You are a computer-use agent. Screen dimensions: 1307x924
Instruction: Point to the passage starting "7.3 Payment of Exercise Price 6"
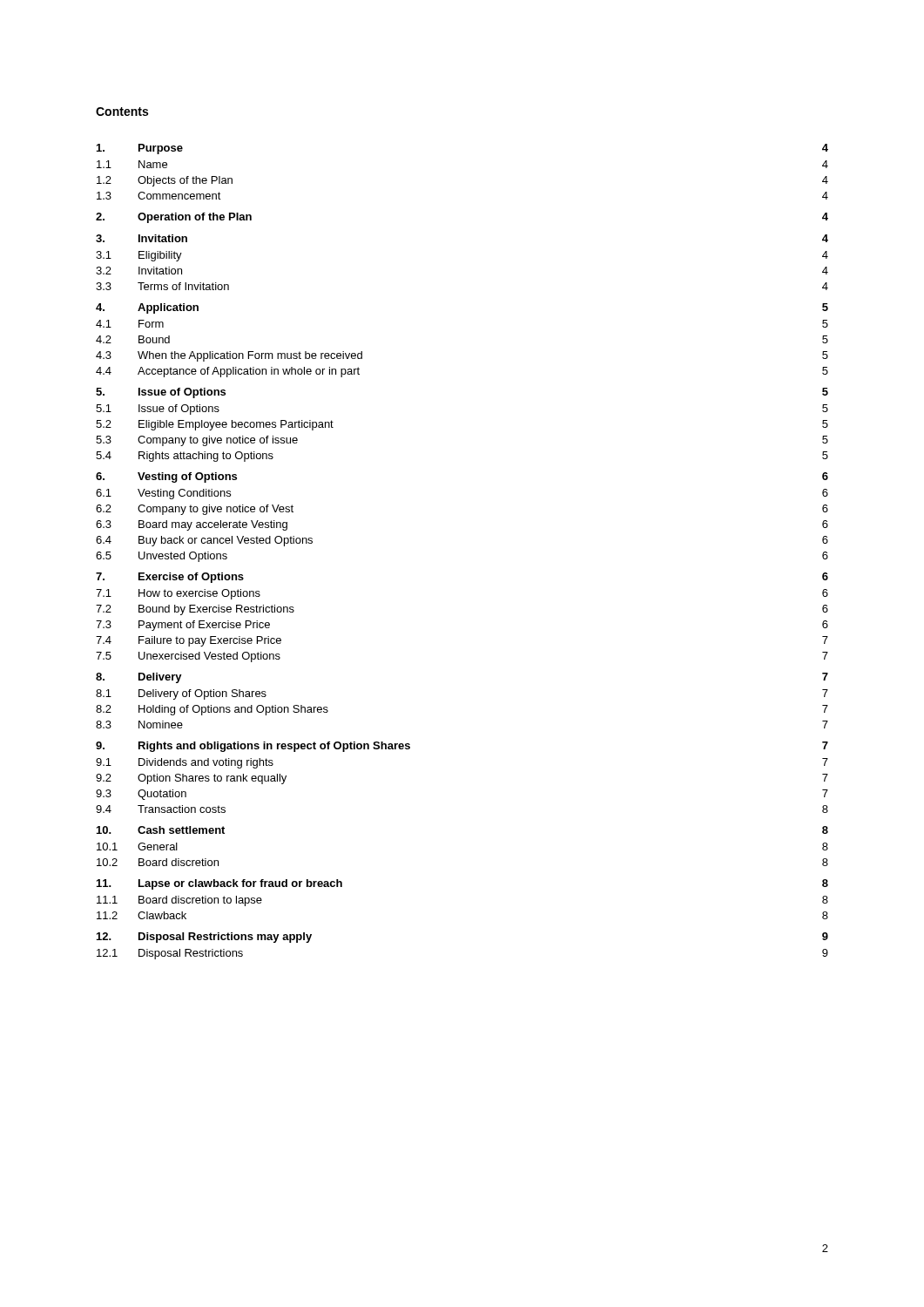204,624
